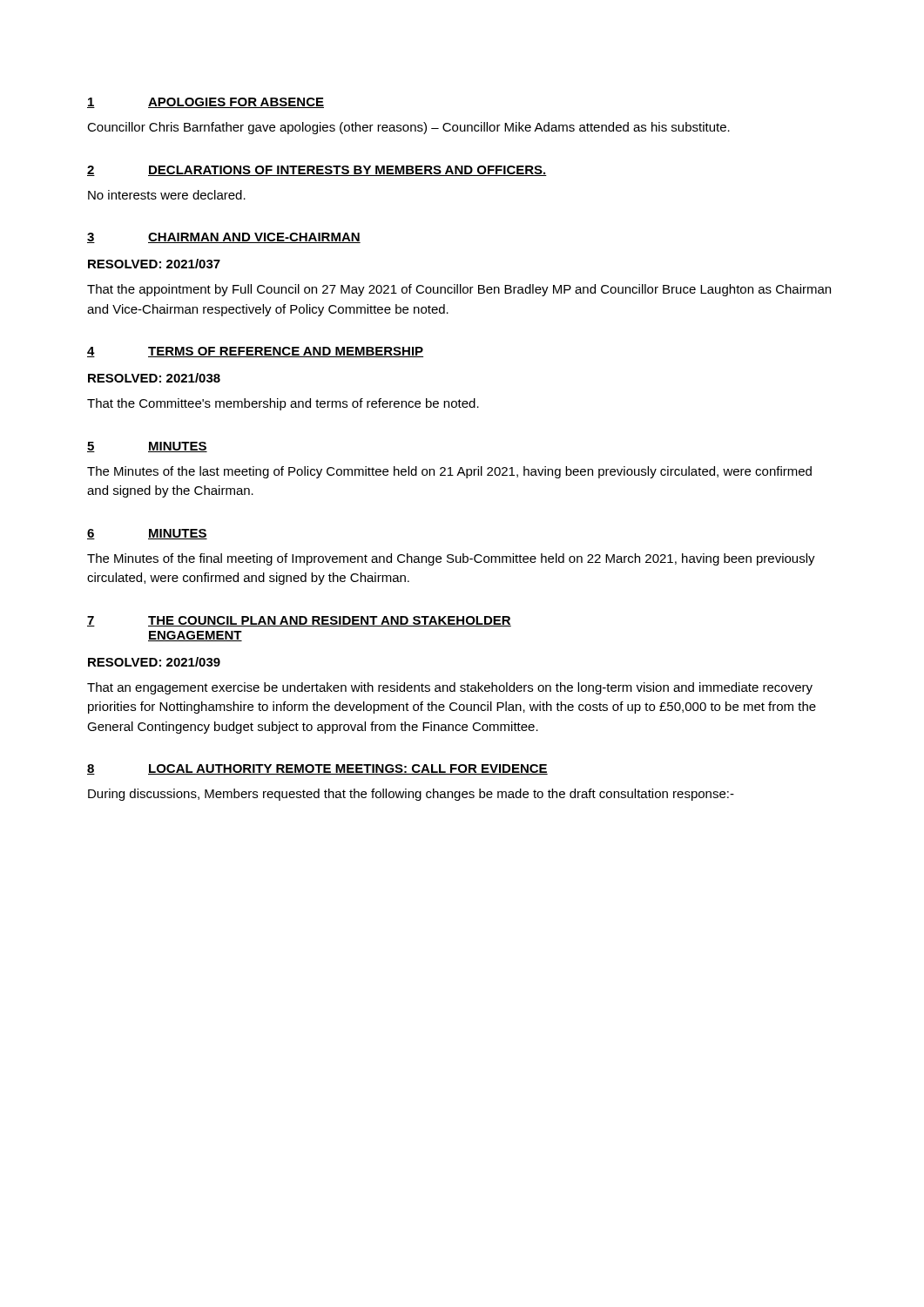The height and width of the screenshot is (1307, 924).
Task: Locate the text block containing "During discussions, Members requested that the"
Action: point(411,793)
